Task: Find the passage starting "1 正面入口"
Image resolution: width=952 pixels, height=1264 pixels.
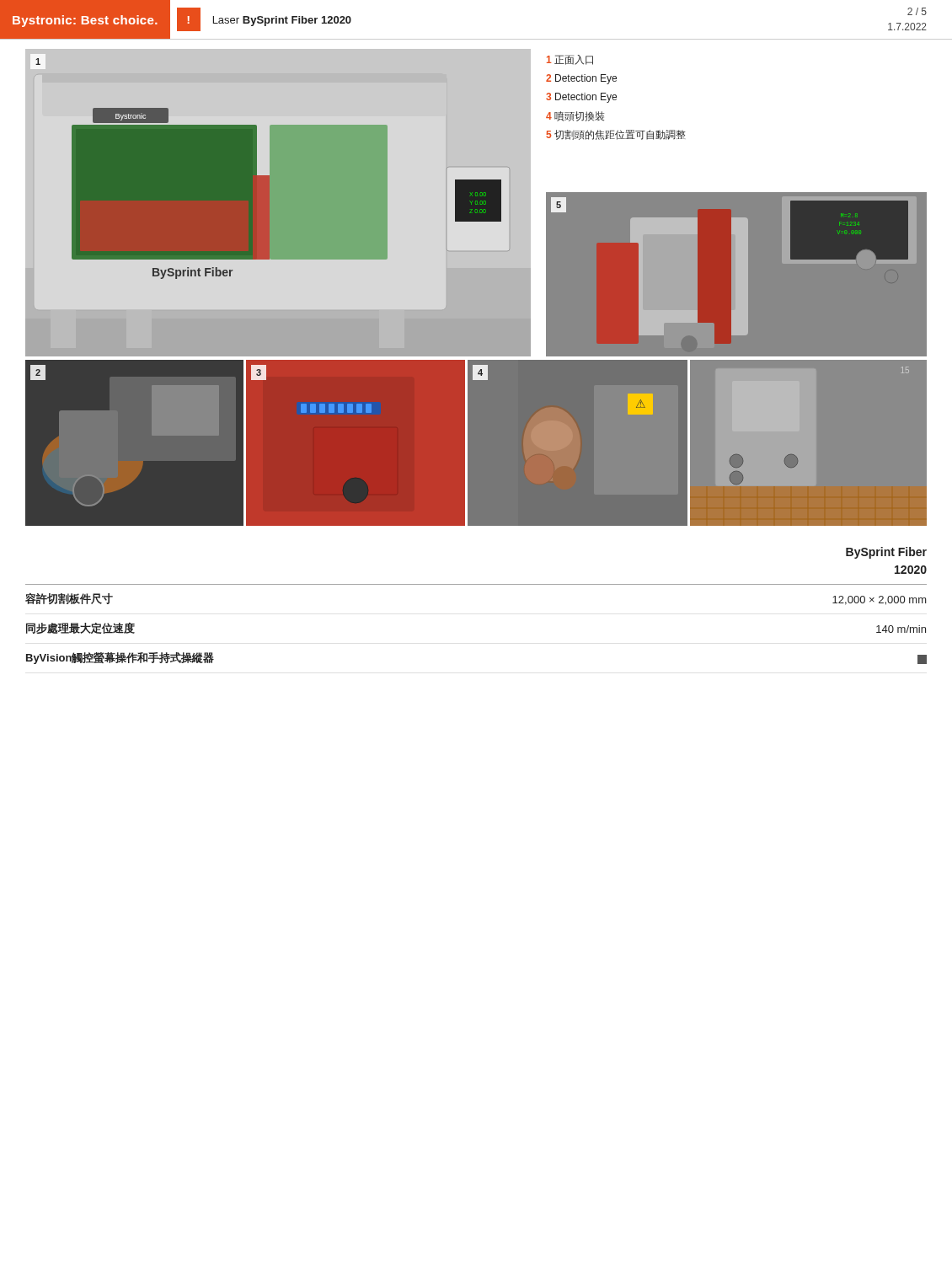Action: pos(570,60)
